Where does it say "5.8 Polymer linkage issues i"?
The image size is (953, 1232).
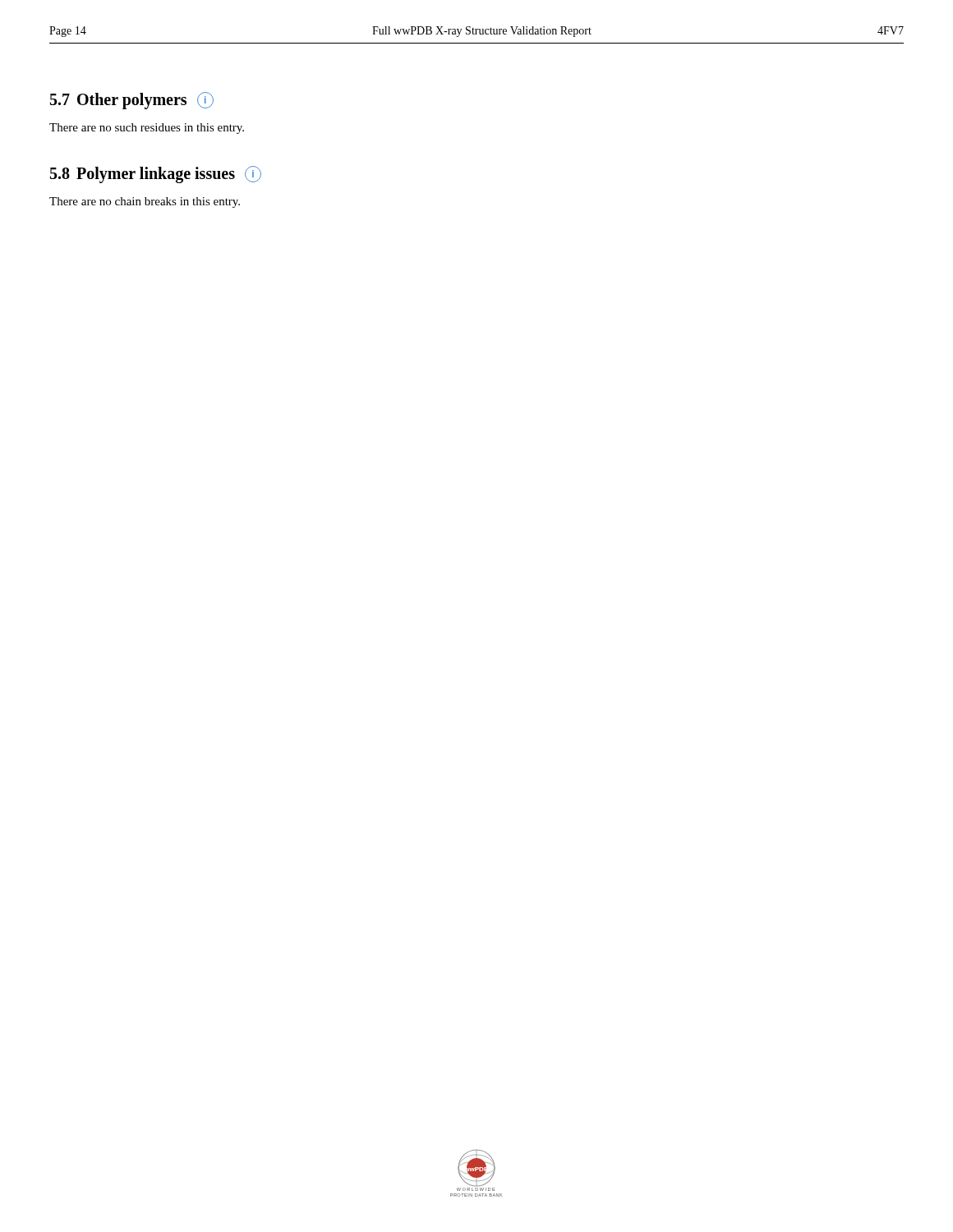pos(155,174)
